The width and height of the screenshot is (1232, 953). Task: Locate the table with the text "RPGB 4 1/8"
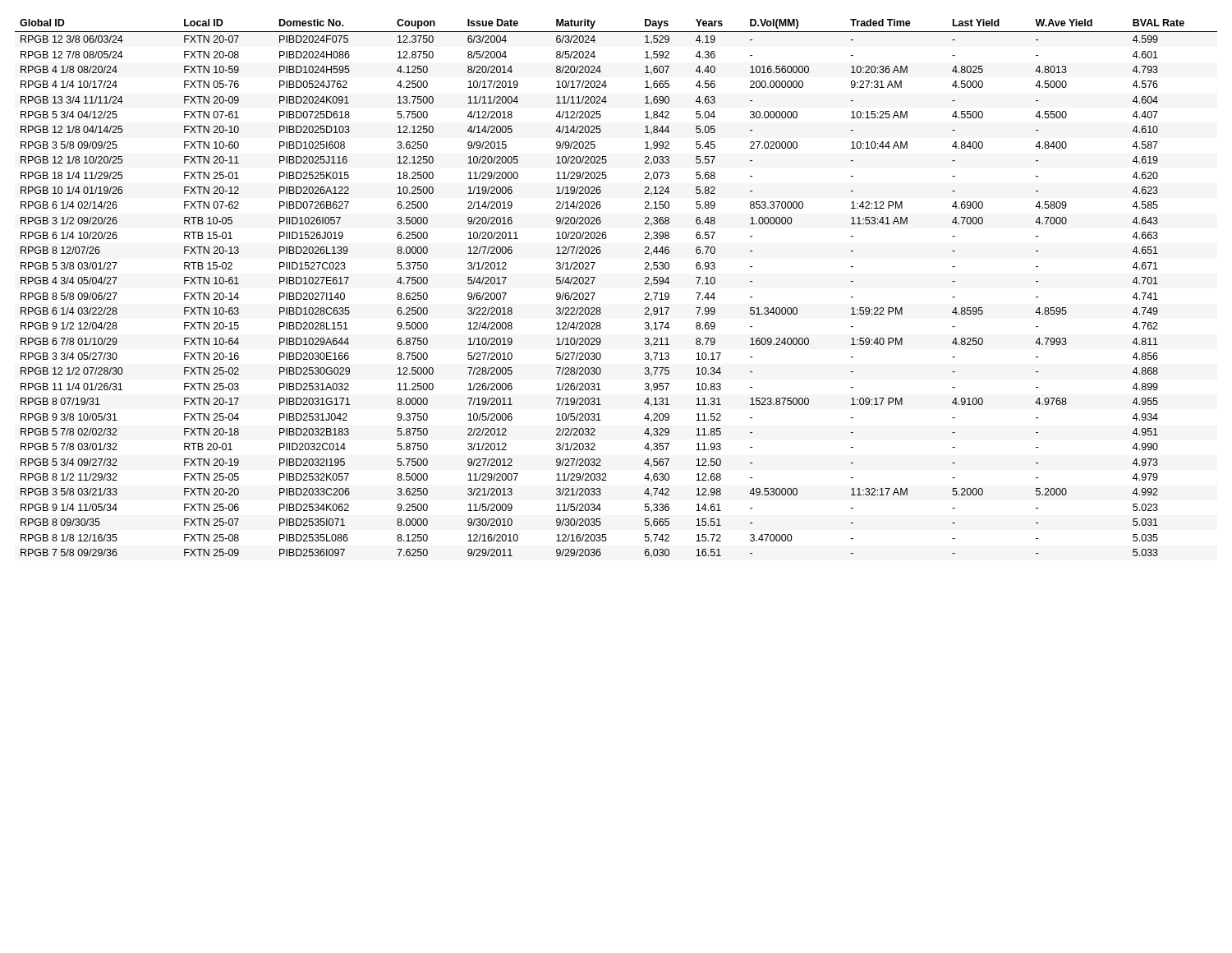(616, 288)
